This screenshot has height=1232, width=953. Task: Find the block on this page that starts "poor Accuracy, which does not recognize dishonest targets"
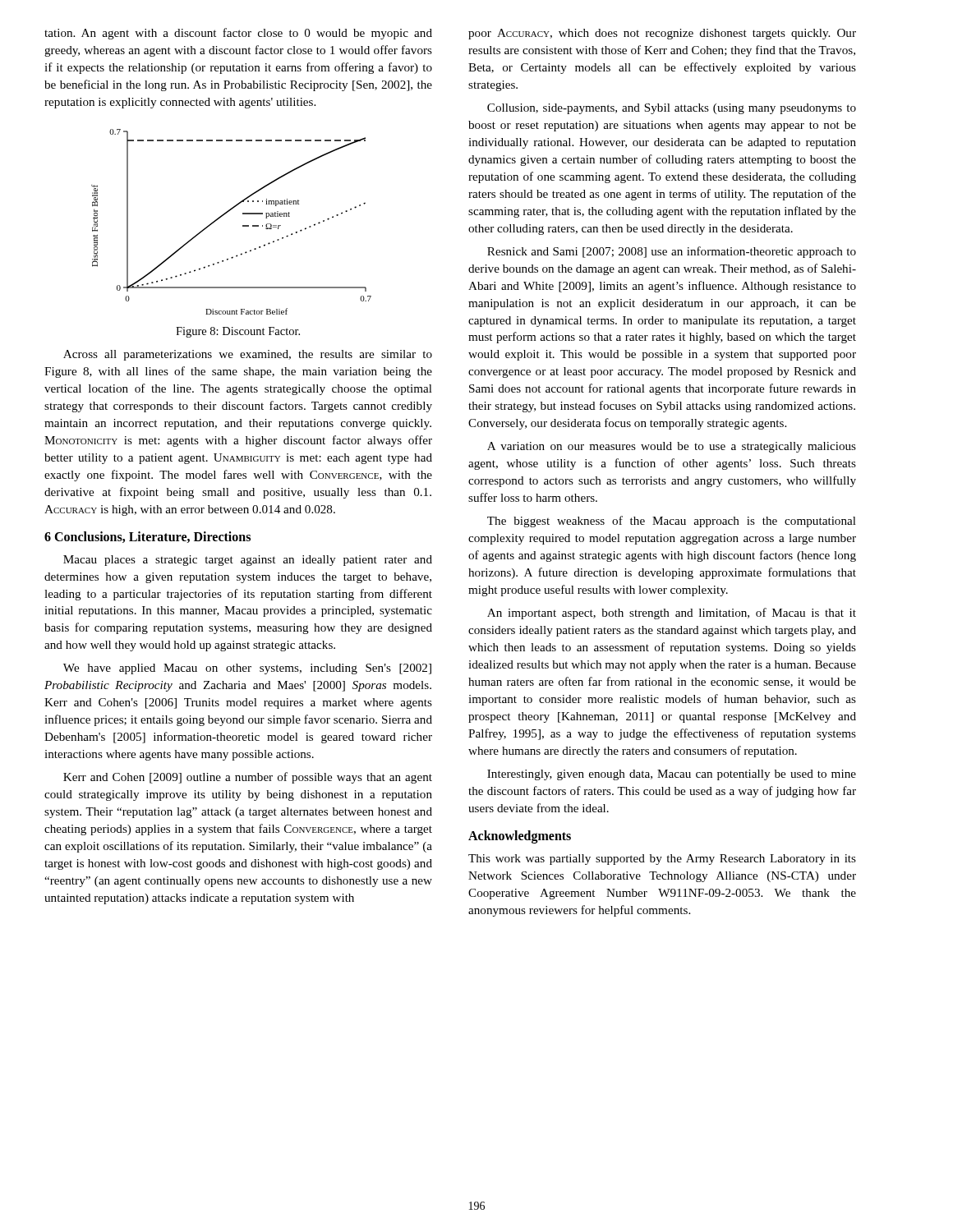coord(662,421)
